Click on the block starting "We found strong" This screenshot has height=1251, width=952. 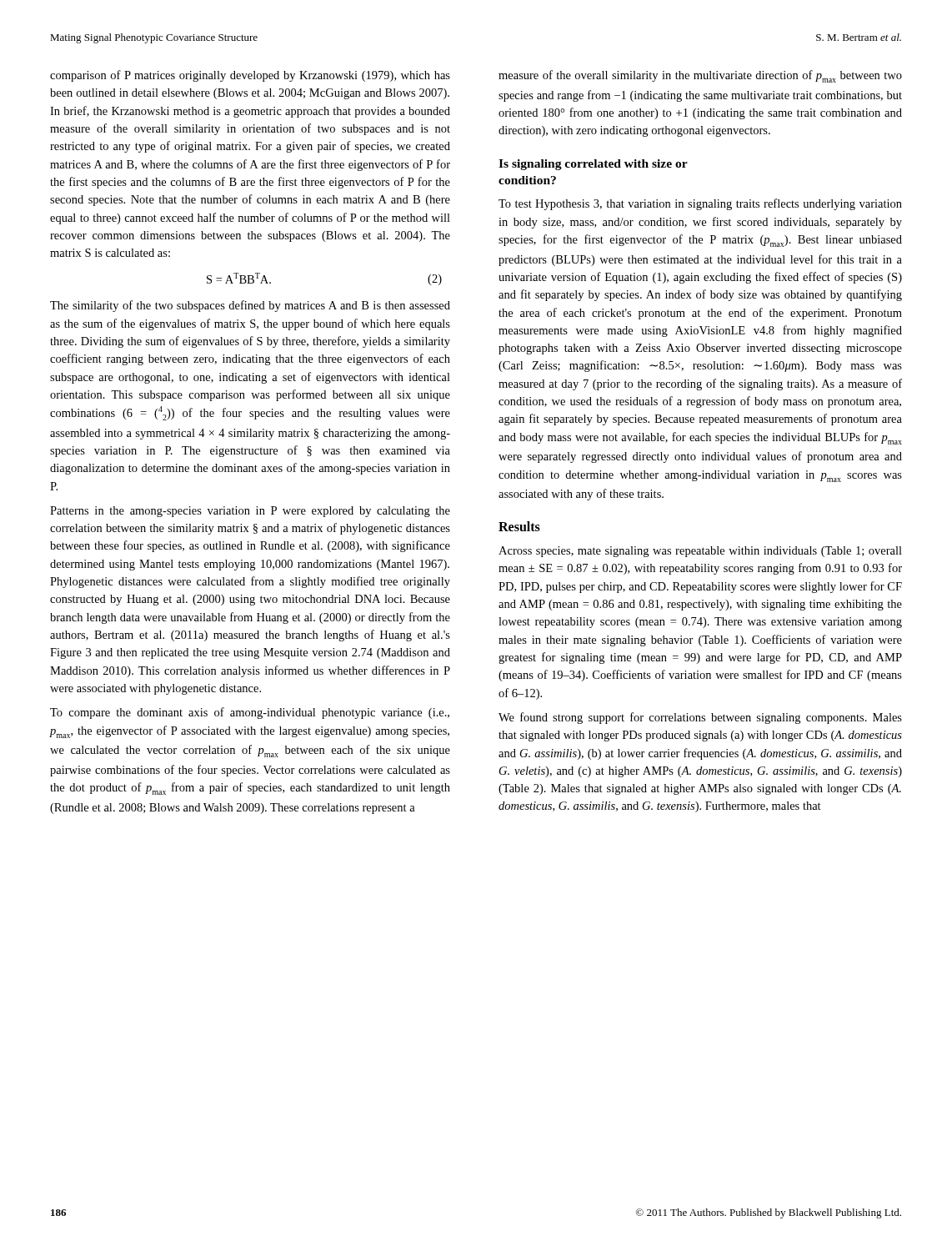click(700, 762)
